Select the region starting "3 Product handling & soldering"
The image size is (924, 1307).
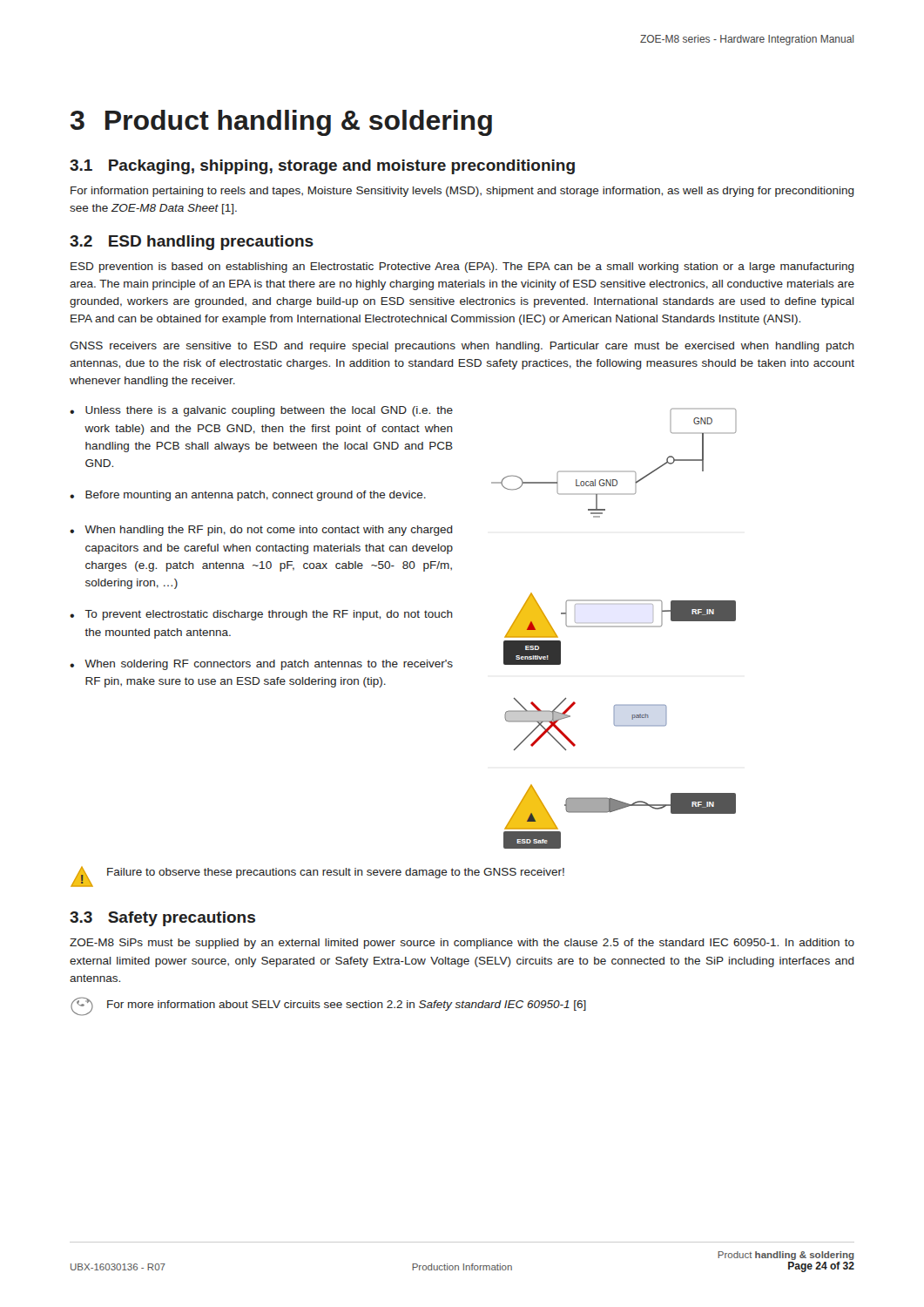pos(462,121)
